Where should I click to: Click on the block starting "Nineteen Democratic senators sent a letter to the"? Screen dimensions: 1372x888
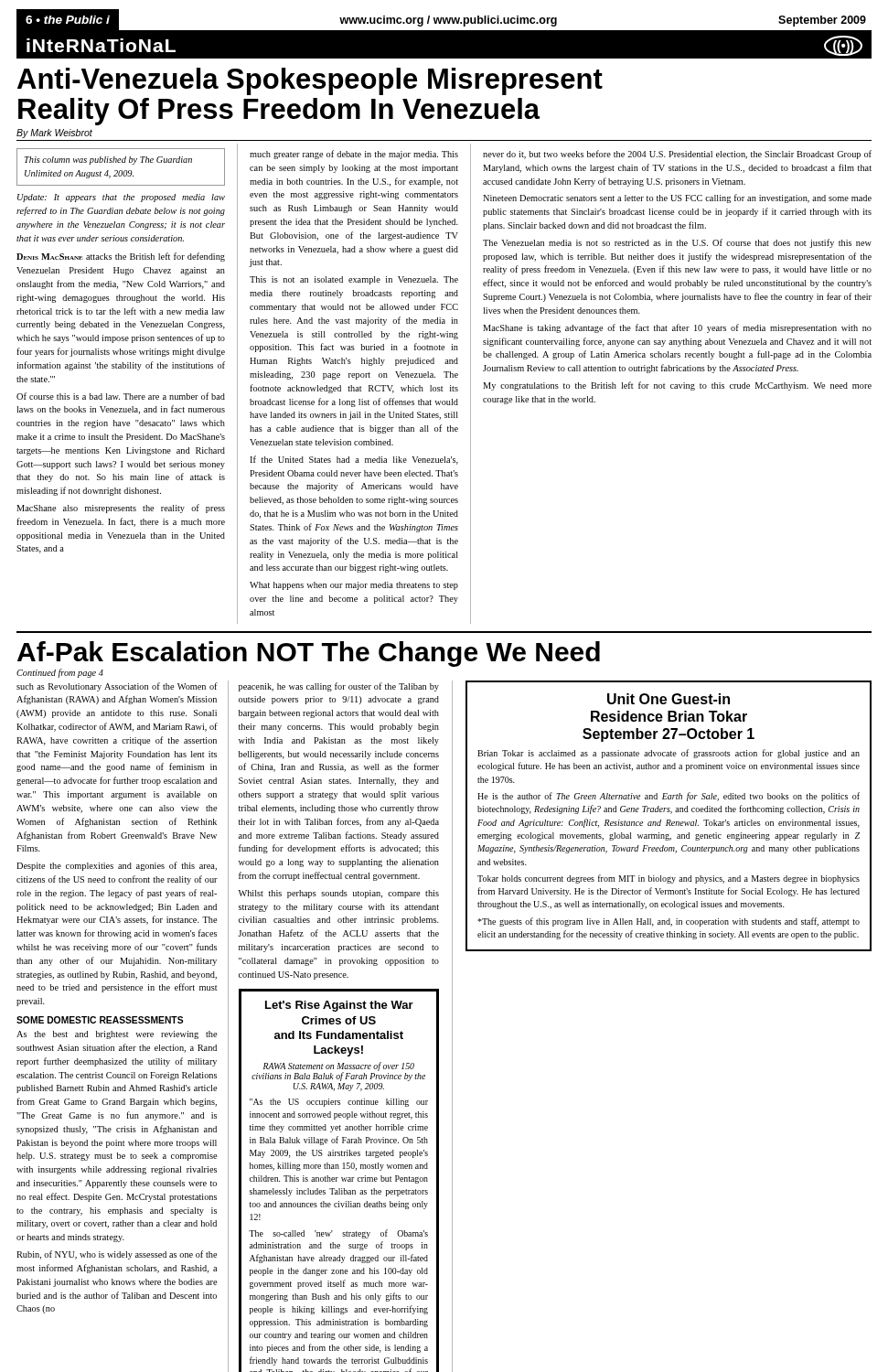tap(677, 212)
